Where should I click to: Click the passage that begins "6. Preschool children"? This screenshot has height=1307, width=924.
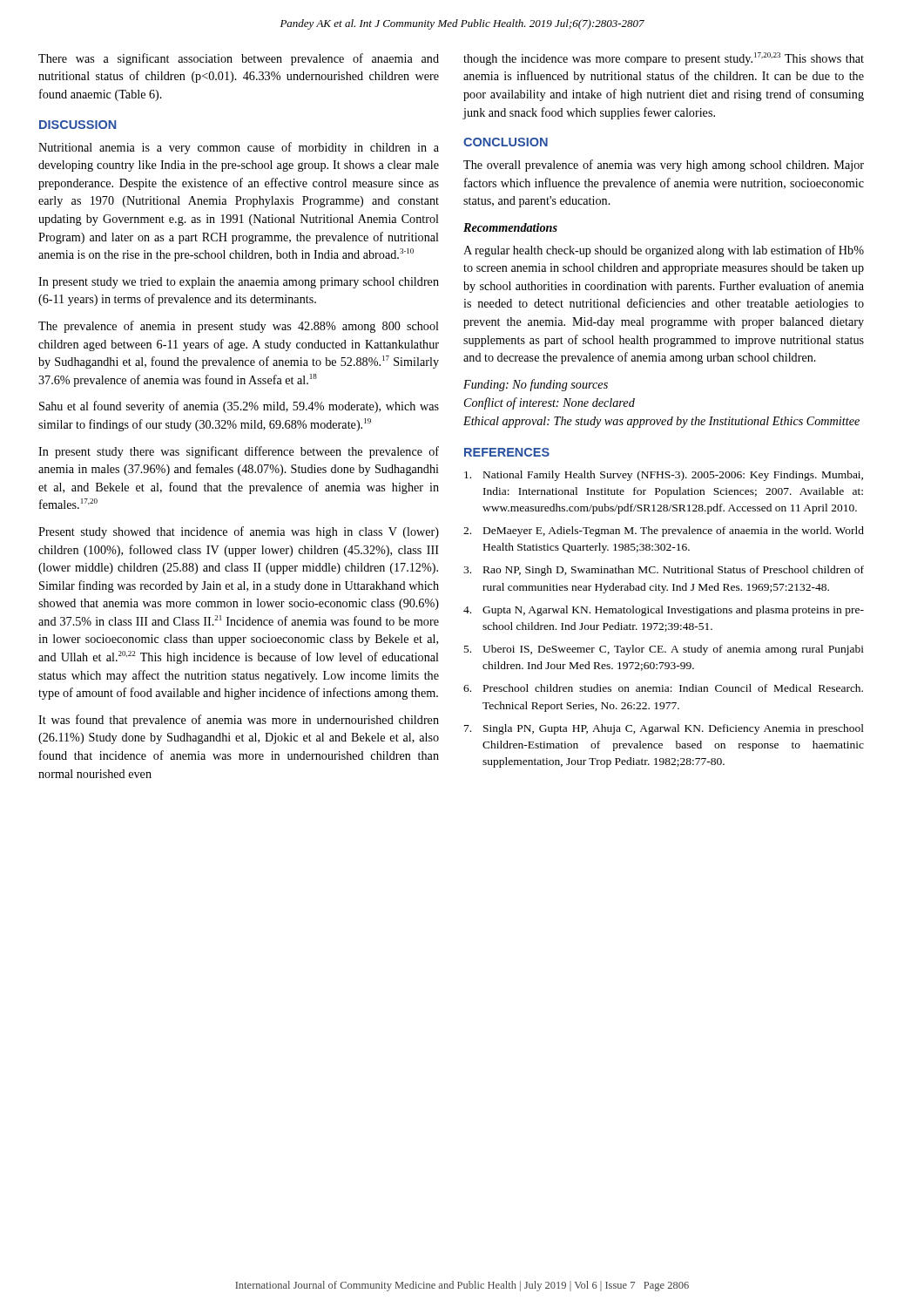664,697
